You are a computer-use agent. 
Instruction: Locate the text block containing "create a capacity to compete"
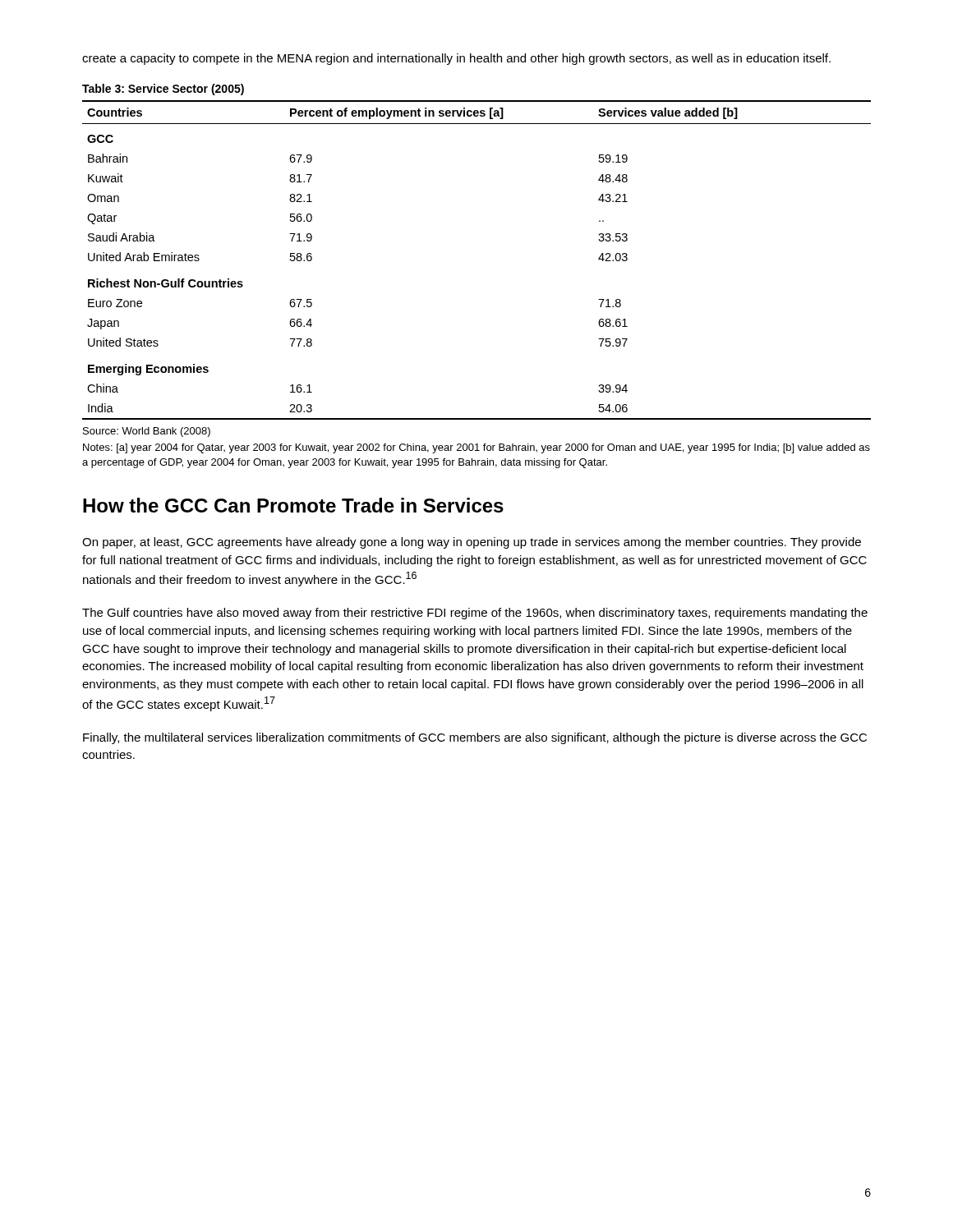pyautogui.click(x=457, y=58)
